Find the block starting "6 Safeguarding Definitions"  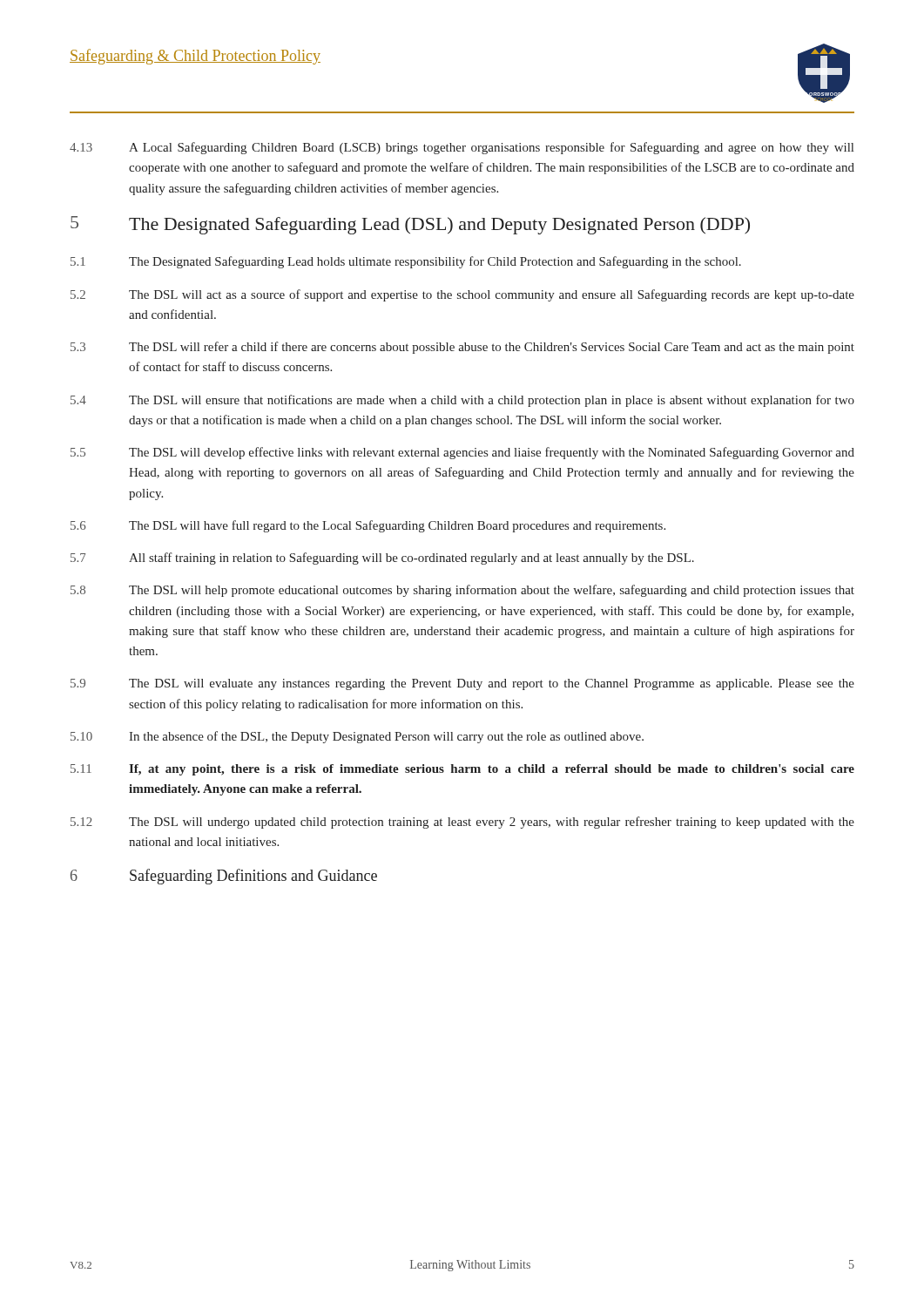click(224, 877)
